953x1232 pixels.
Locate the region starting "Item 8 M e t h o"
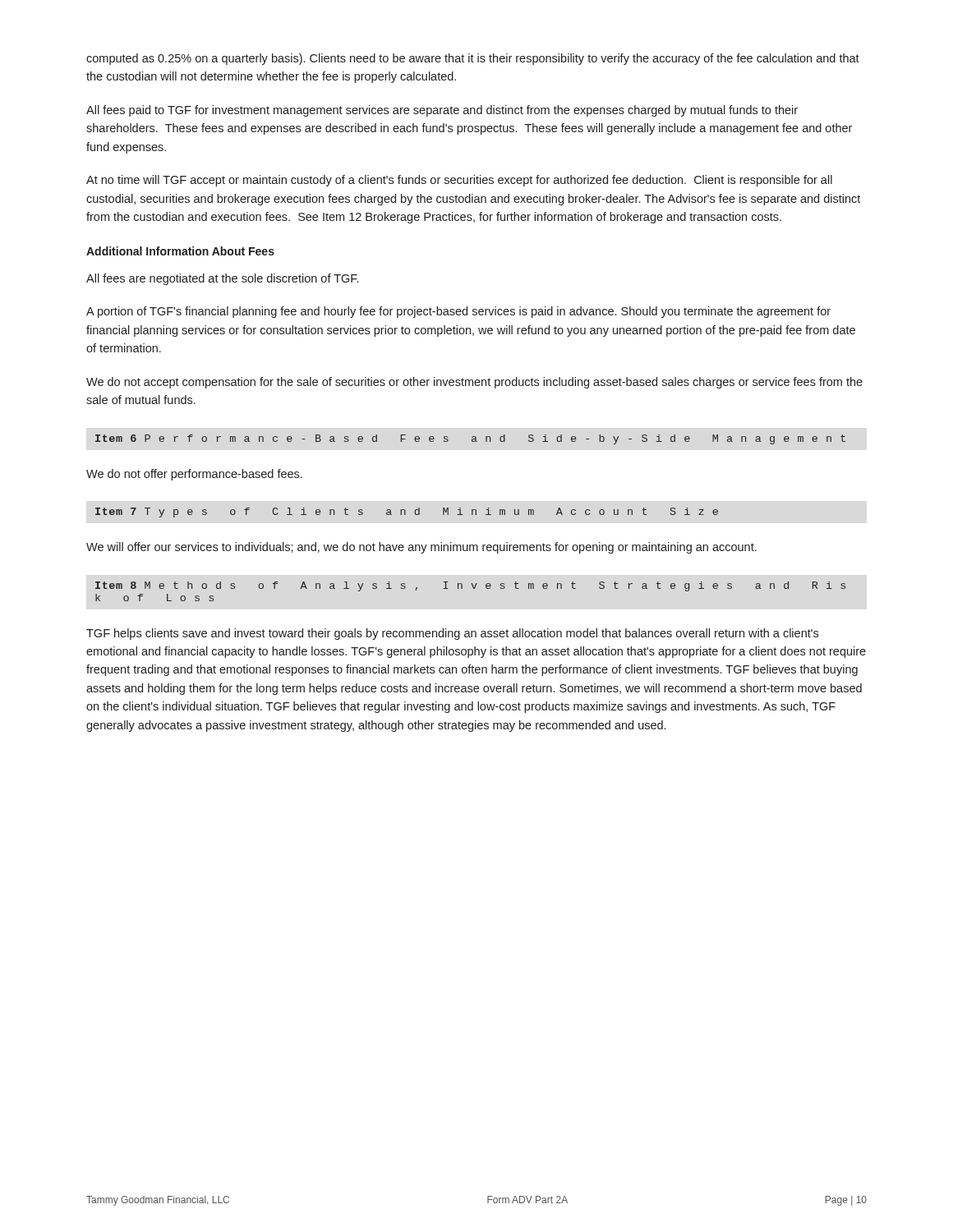tap(471, 592)
